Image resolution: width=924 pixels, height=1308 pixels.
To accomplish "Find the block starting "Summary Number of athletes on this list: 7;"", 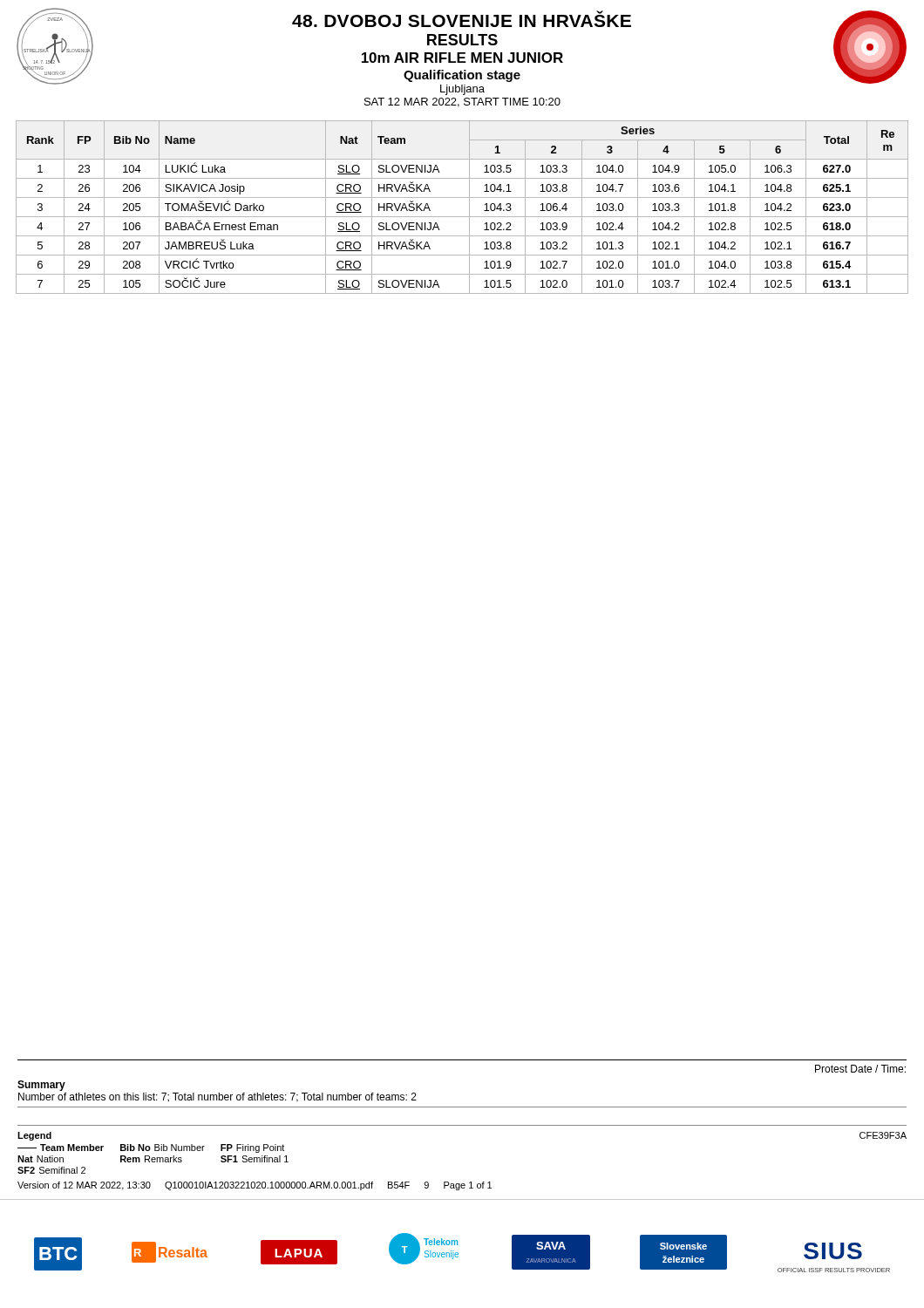I will tap(217, 1091).
